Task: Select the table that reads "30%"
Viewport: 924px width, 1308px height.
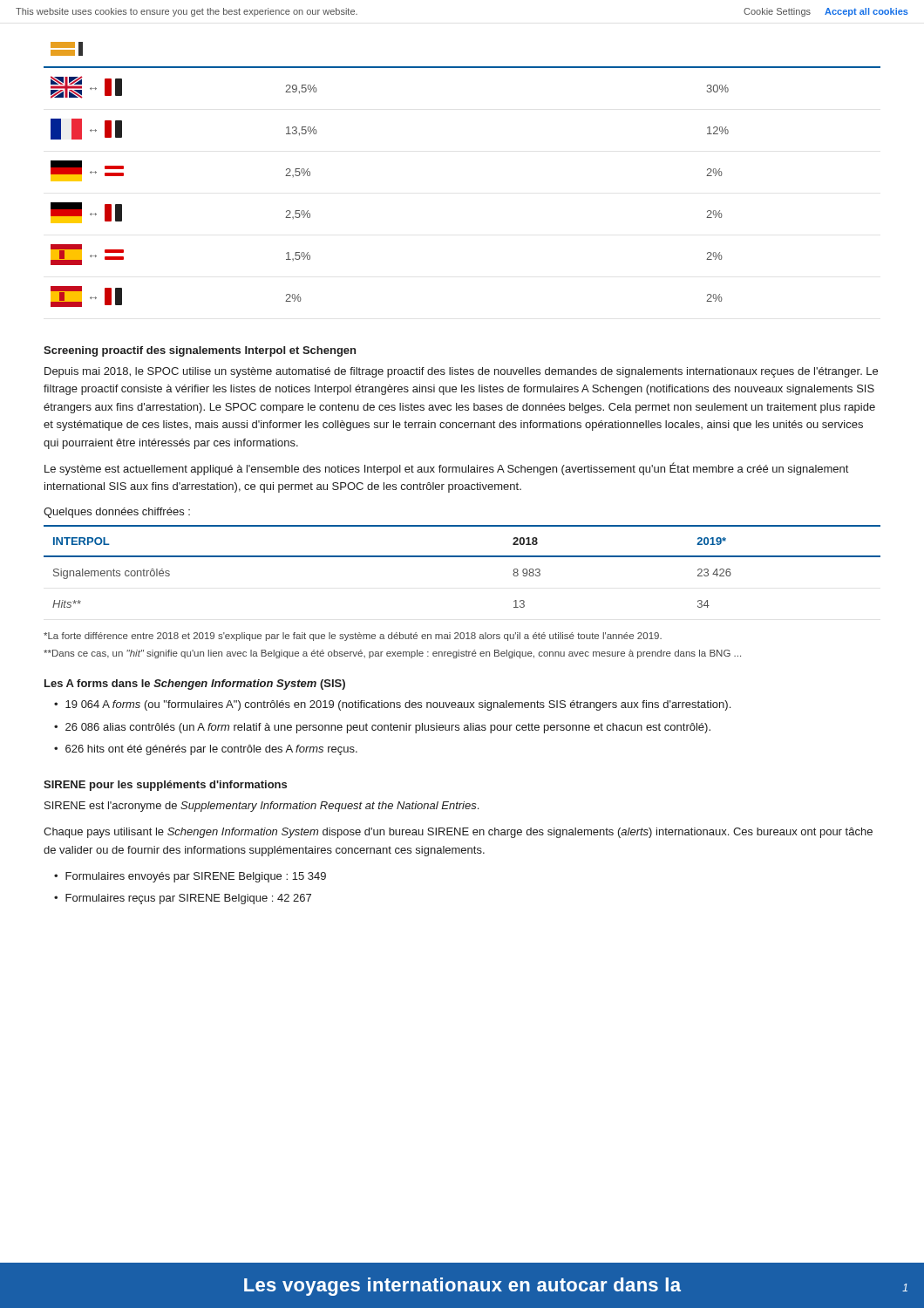Action: (x=462, y=177)
